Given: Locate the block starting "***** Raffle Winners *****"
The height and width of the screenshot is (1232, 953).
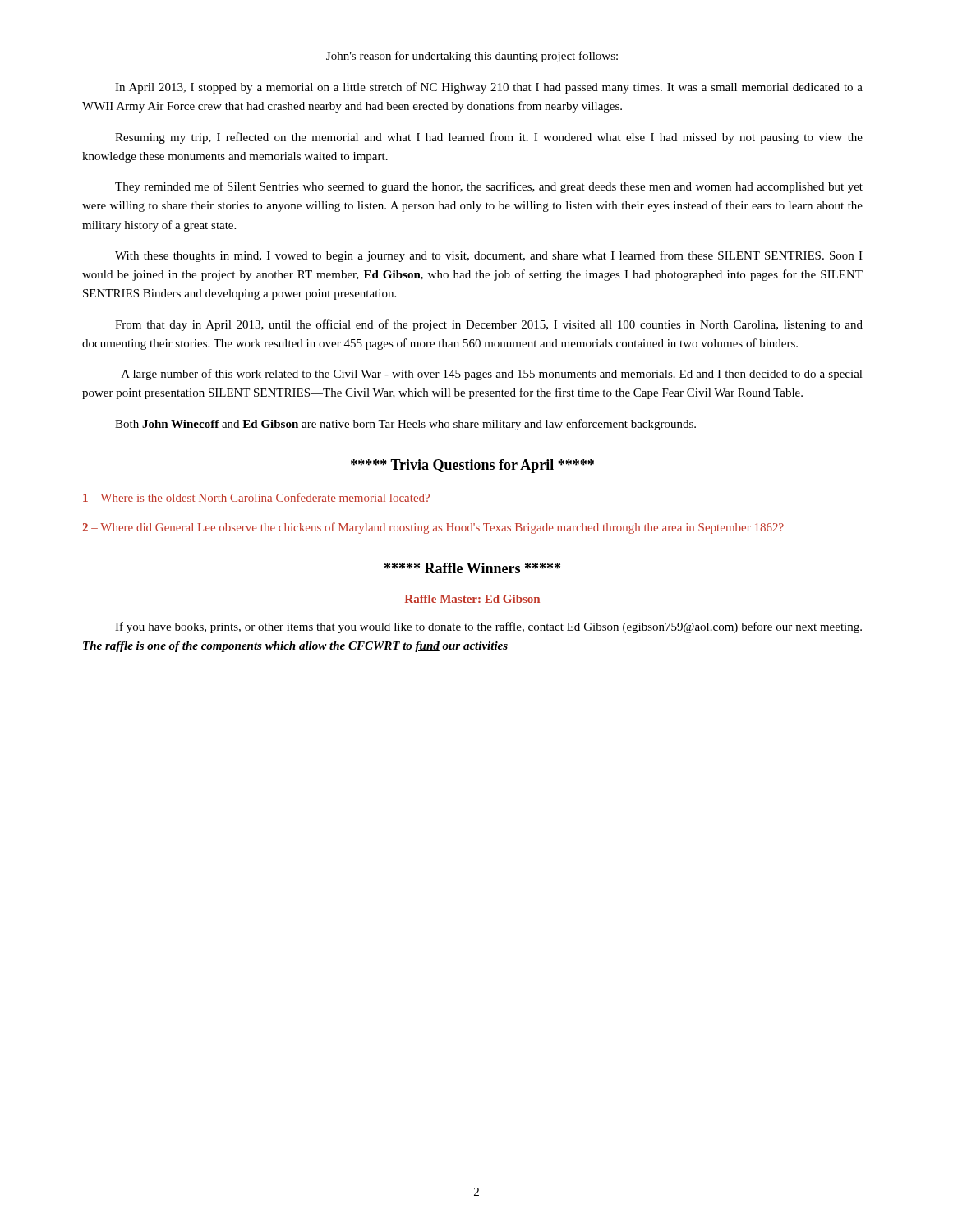Looking at the screenshot, I should [x=472, y=568].
